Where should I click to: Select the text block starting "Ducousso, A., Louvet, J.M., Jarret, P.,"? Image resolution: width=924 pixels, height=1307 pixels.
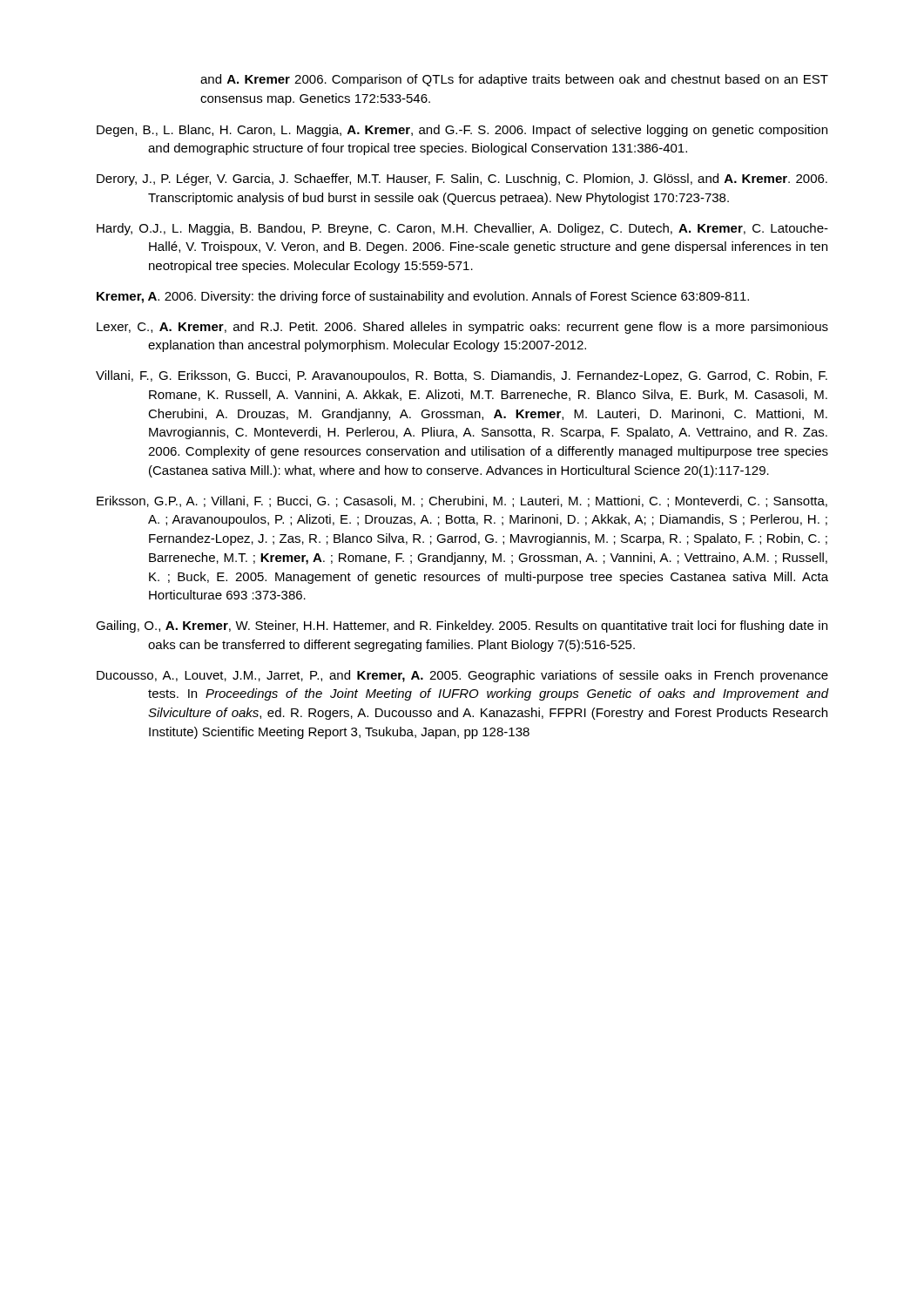462,703
